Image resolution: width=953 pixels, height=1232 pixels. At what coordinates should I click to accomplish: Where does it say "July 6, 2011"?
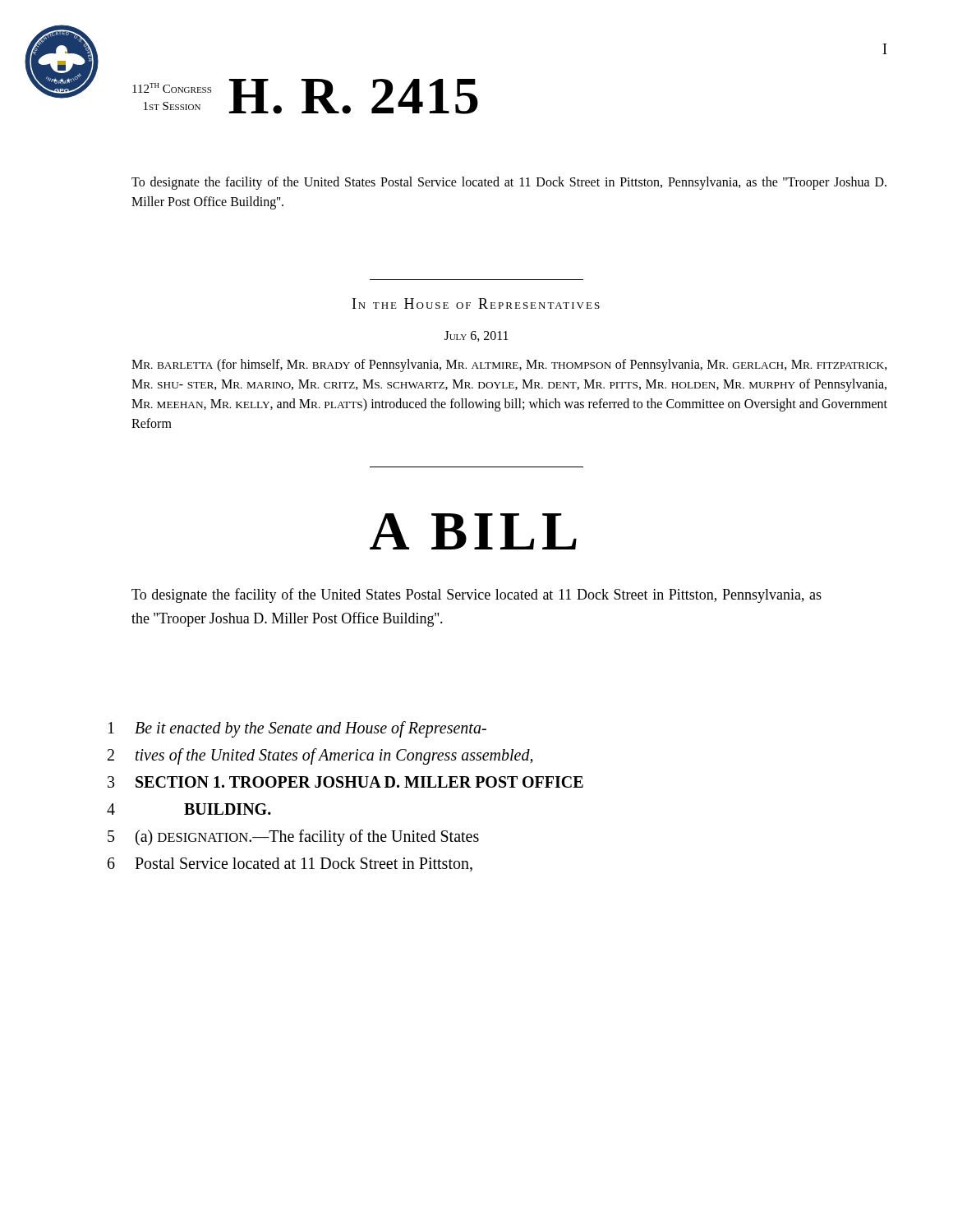[x=476, y=336]
